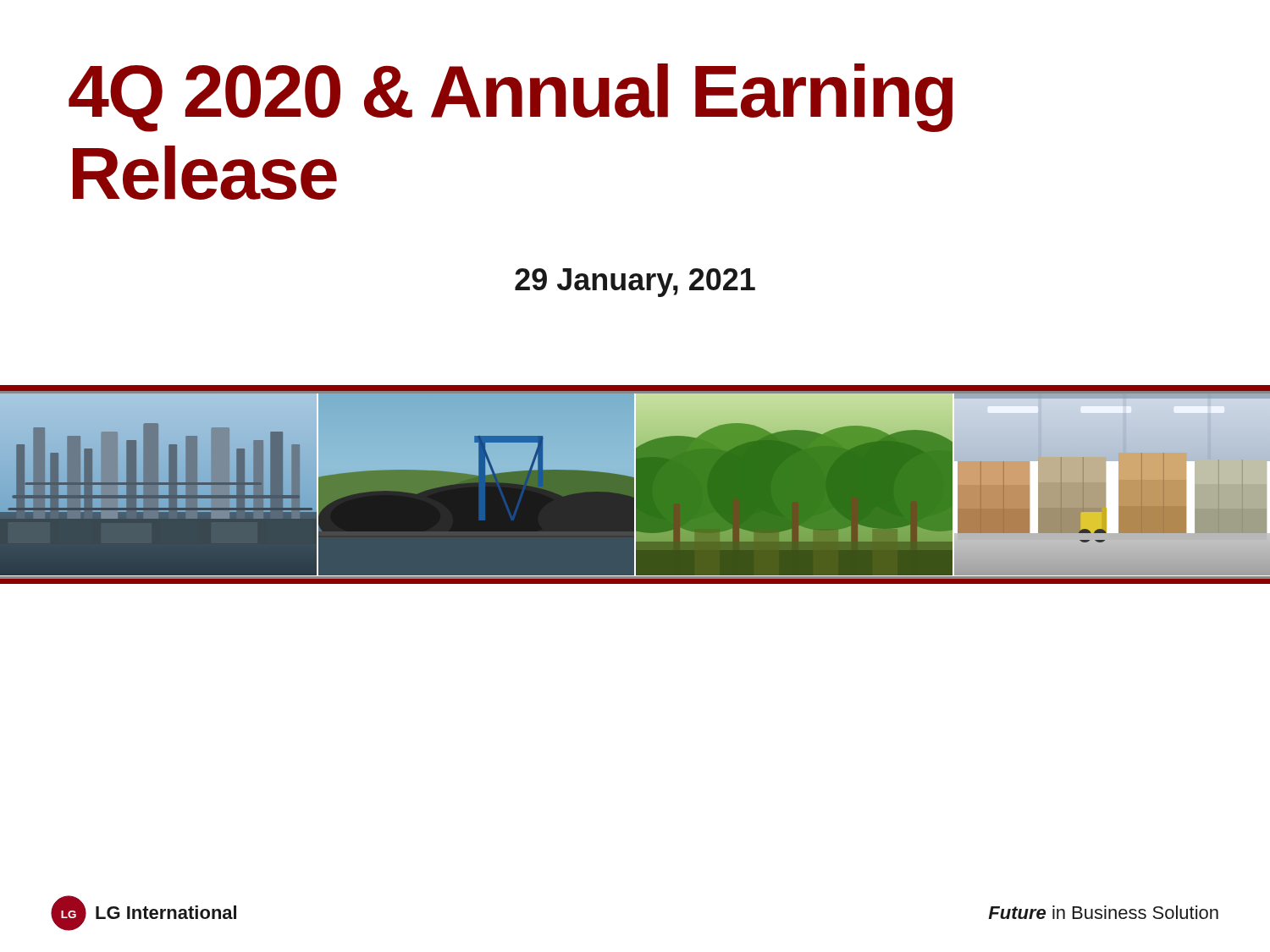The width and height of the screenshot is (1270, 952).
Task: Click on the photo
Action: click(x=635, y=484)
